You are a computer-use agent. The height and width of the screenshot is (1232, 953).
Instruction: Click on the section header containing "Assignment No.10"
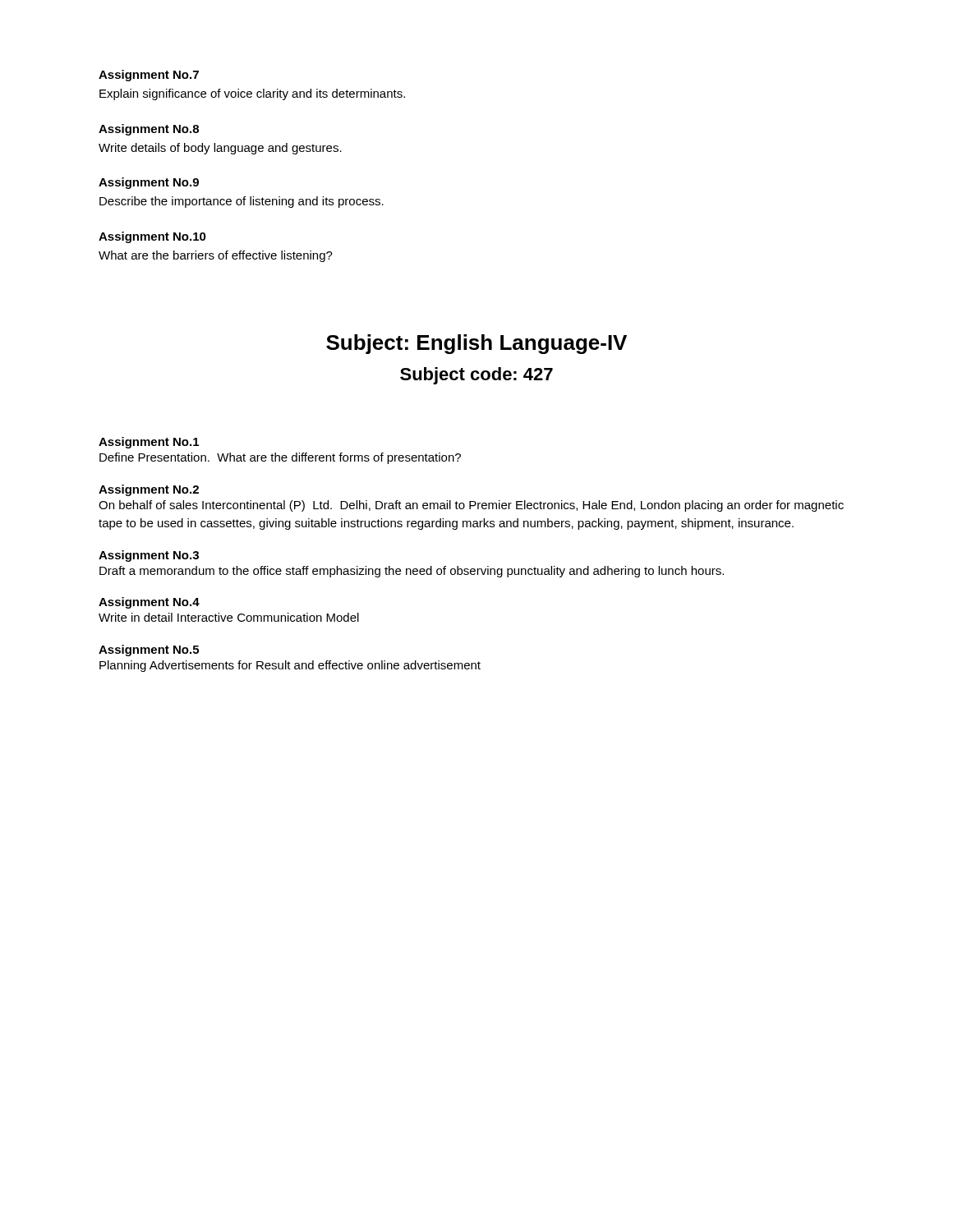tap(152, 236)
